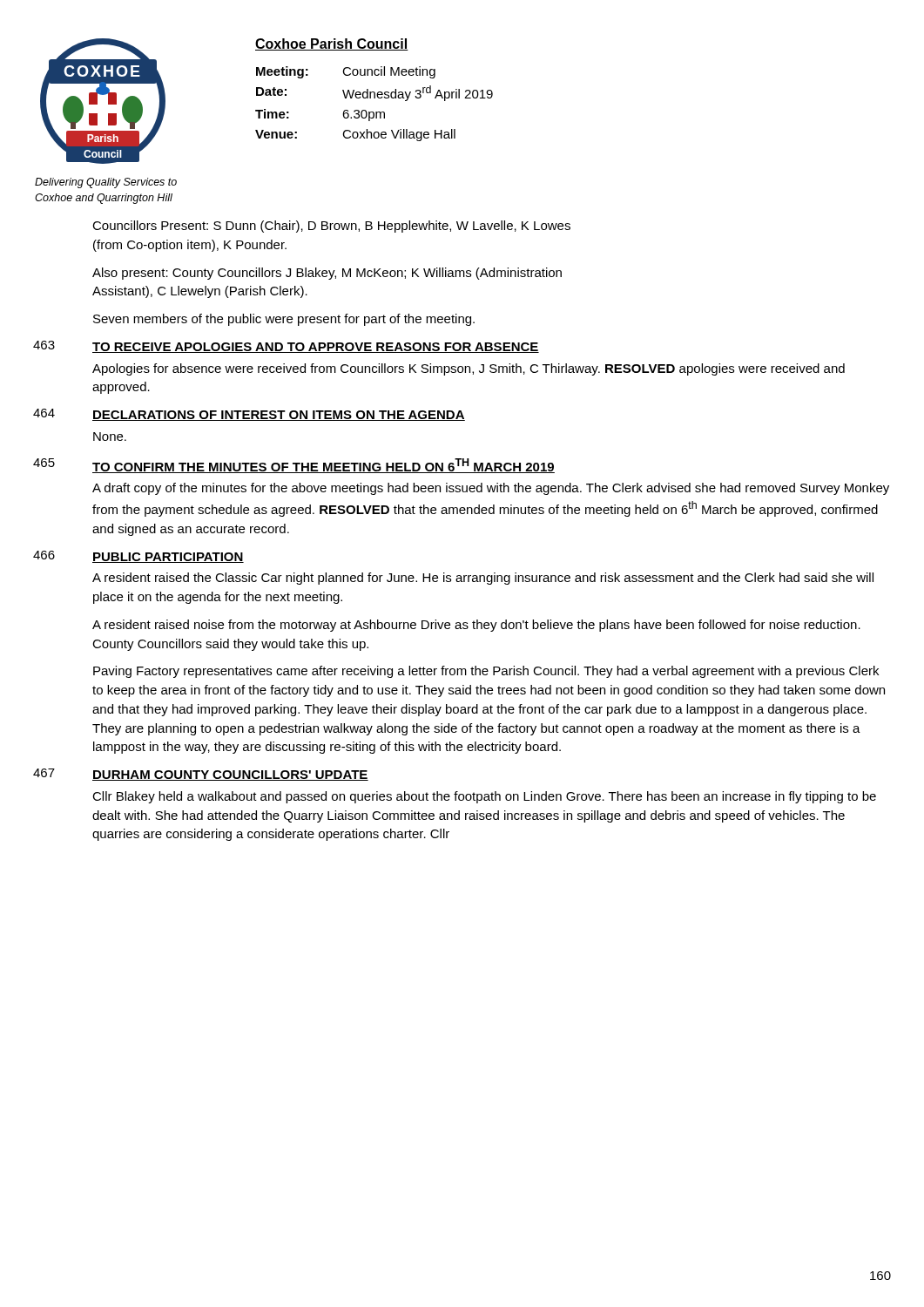Locate the block of text that opens with "Also present: County Councillors J Blakey,"
924x1307 pixels.
(x=327, y=281)
